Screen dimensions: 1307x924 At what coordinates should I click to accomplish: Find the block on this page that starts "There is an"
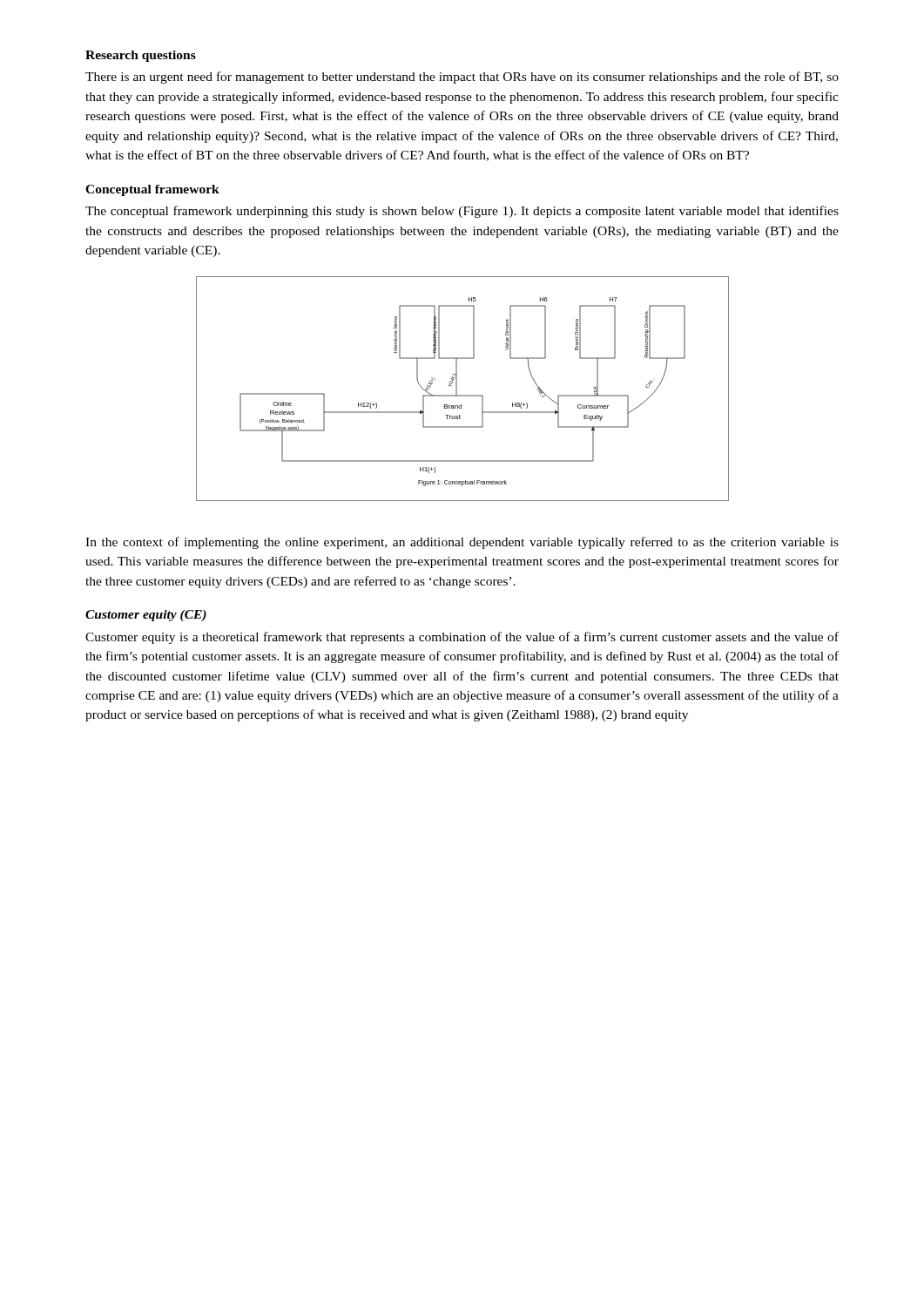(x=462, y=116)
